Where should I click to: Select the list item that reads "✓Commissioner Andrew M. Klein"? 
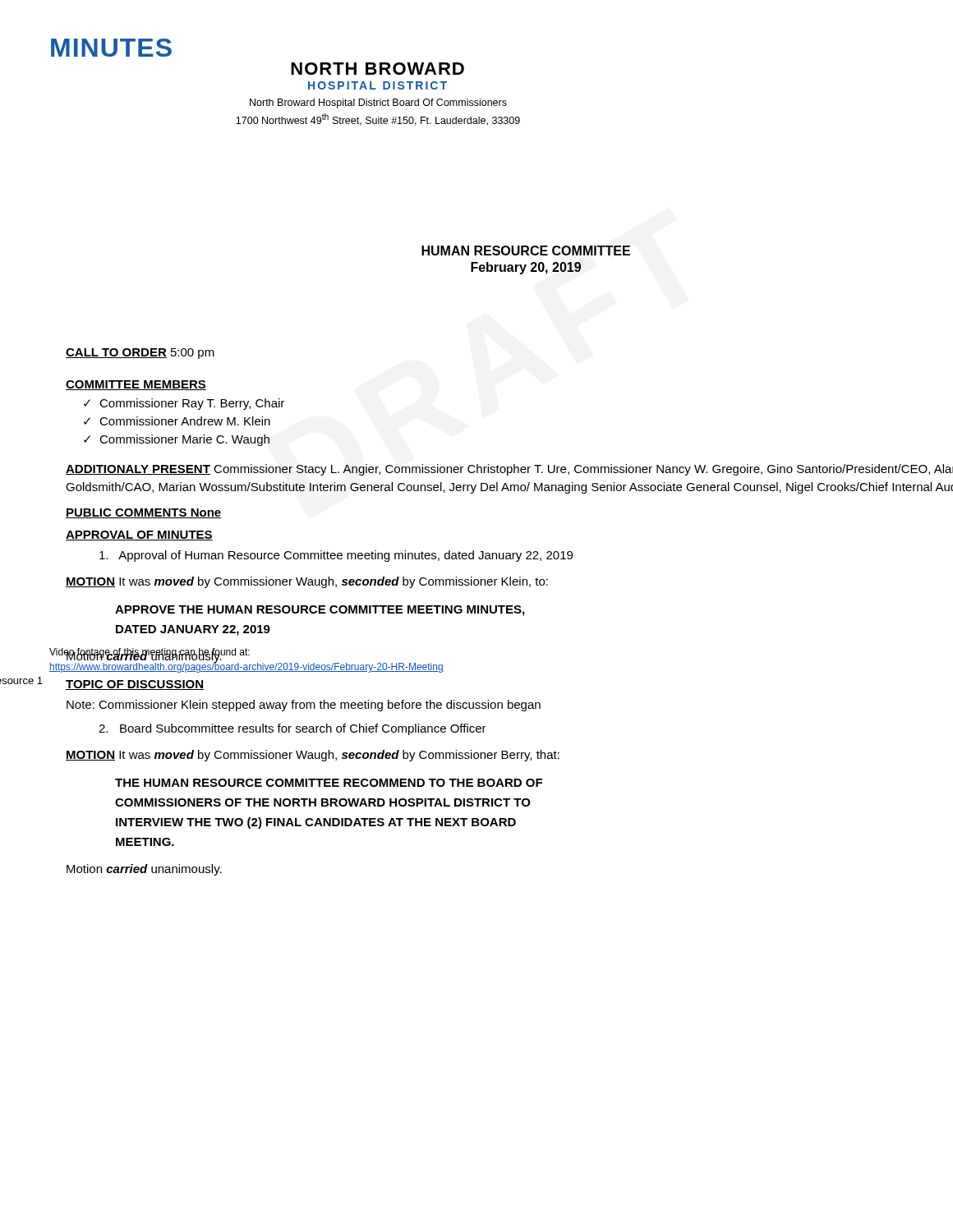[176, 421]
